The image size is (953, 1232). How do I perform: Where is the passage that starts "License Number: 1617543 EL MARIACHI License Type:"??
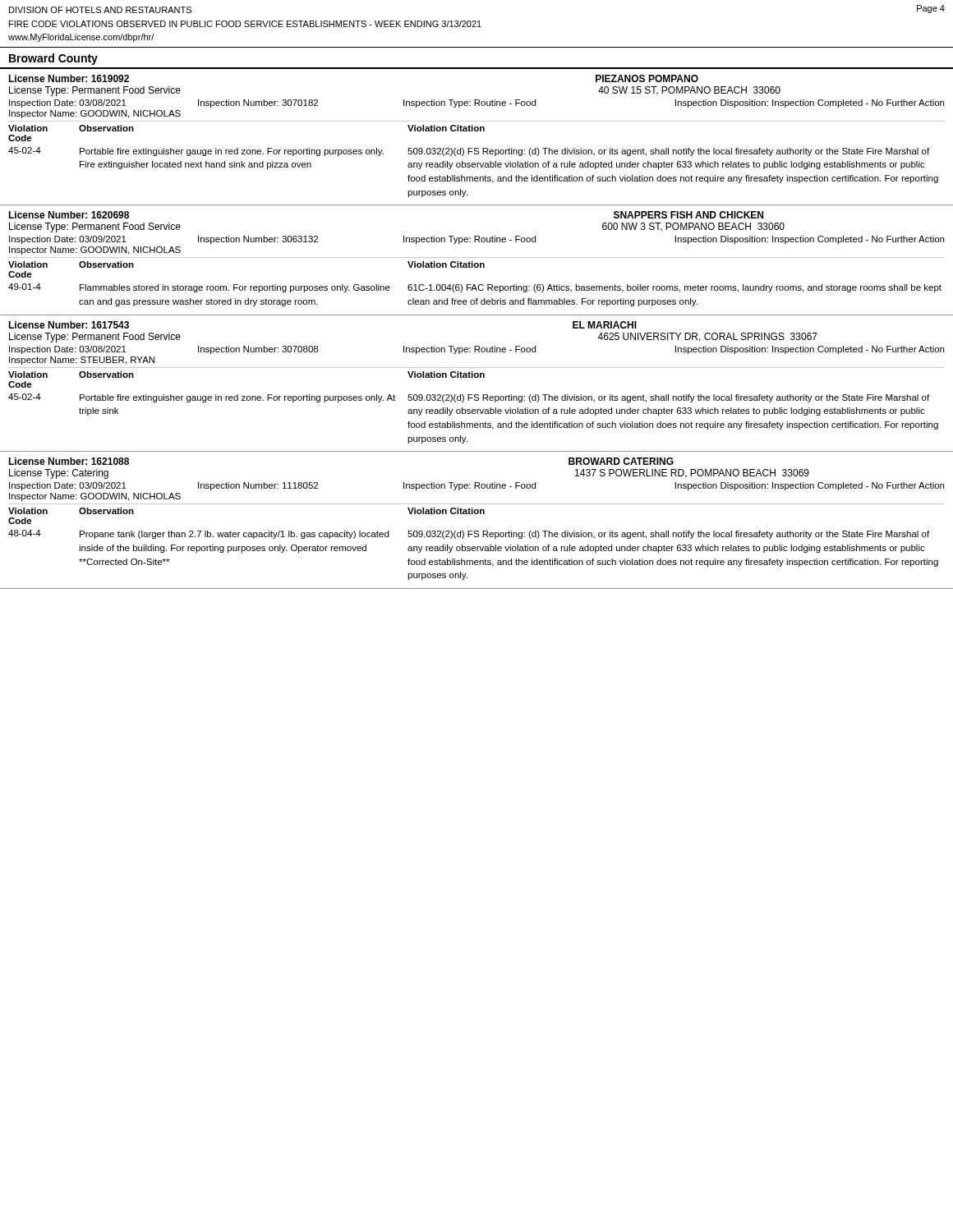tap(476, 382)
